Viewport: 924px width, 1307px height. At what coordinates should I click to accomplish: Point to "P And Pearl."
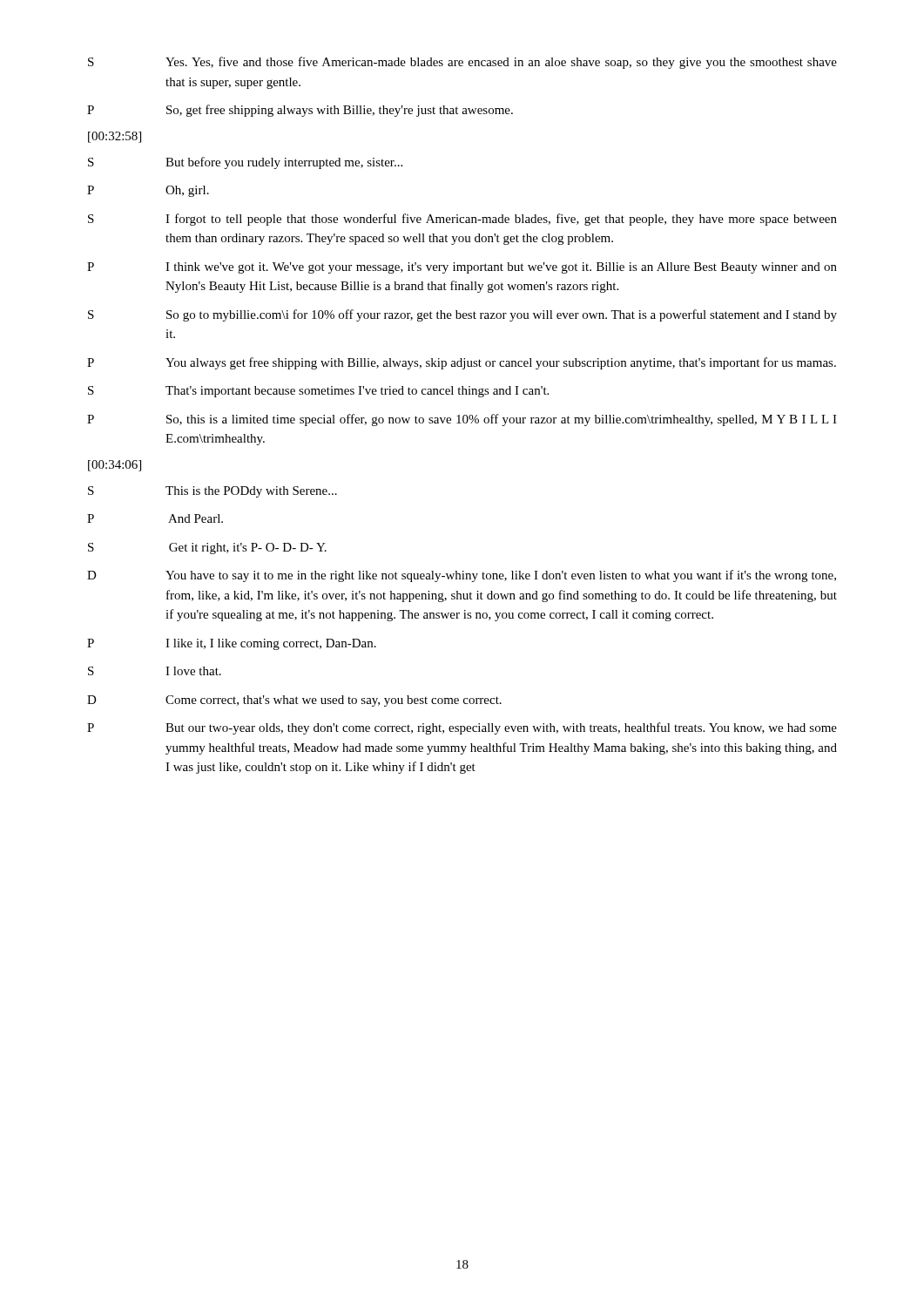click(x=90, y=519)
